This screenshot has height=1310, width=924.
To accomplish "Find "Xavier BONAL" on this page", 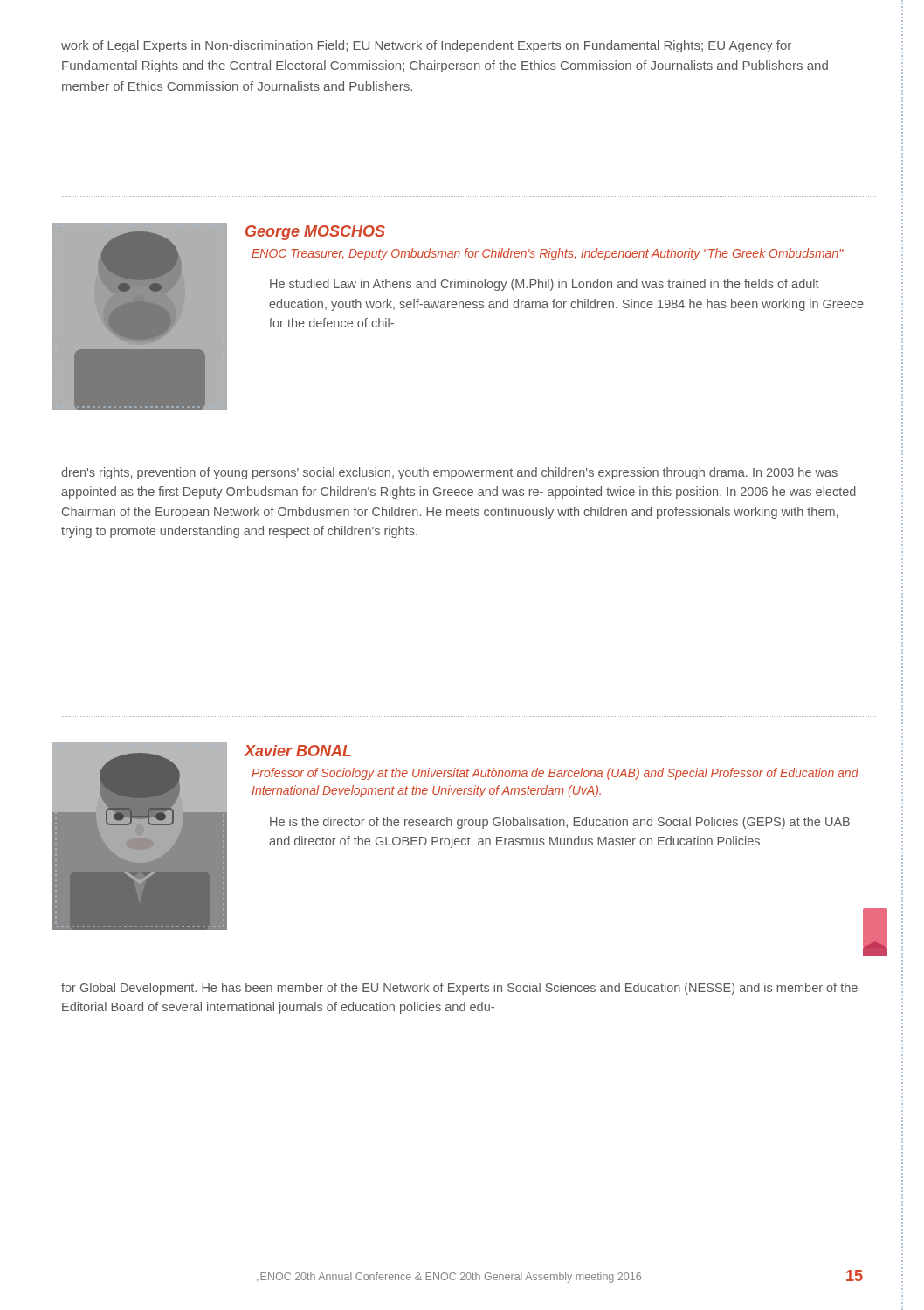I will pos(298,751).
